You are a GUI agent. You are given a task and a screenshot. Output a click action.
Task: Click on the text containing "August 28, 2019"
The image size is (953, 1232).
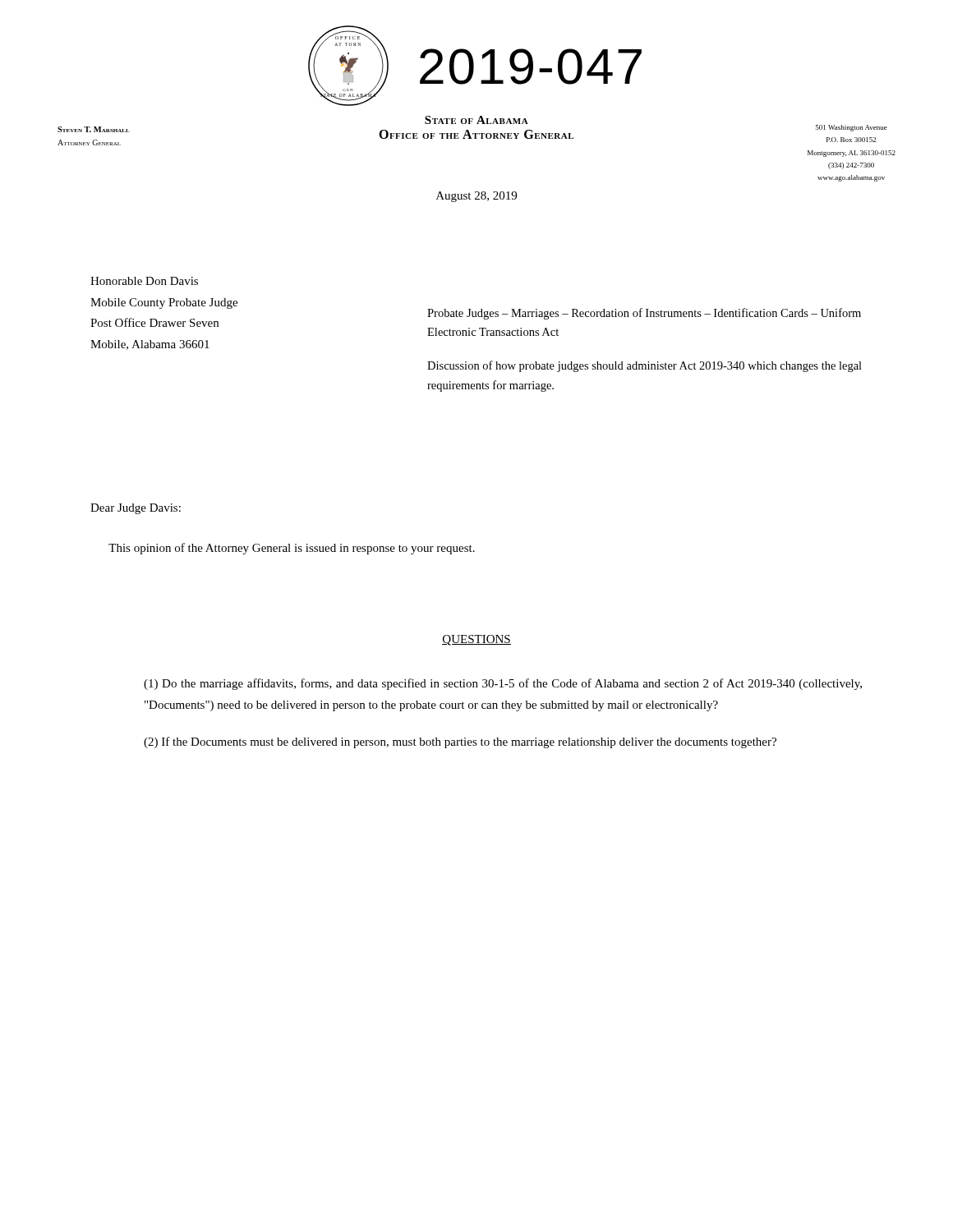pos(476,195)
